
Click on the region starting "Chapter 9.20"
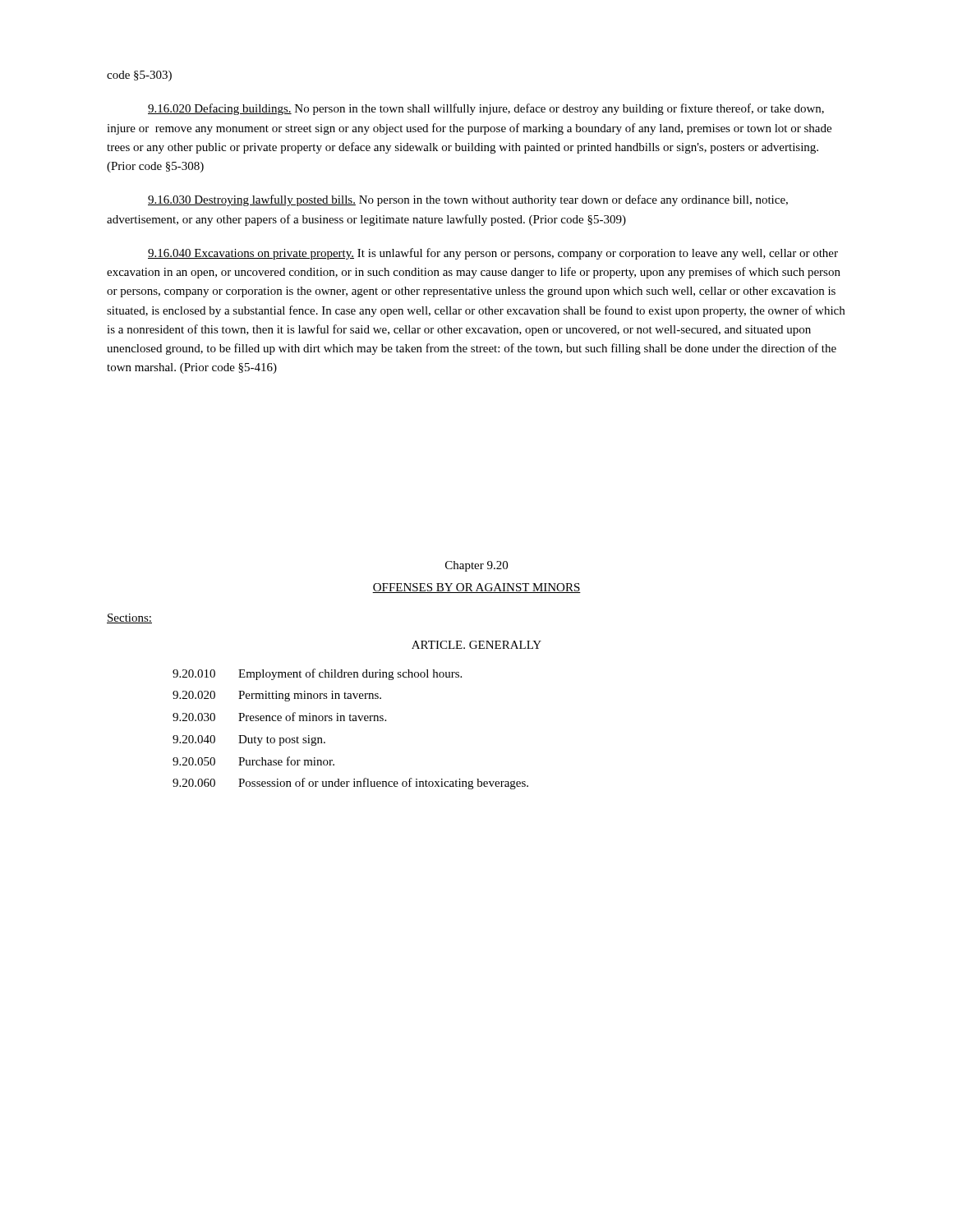[x=476, y=565]
